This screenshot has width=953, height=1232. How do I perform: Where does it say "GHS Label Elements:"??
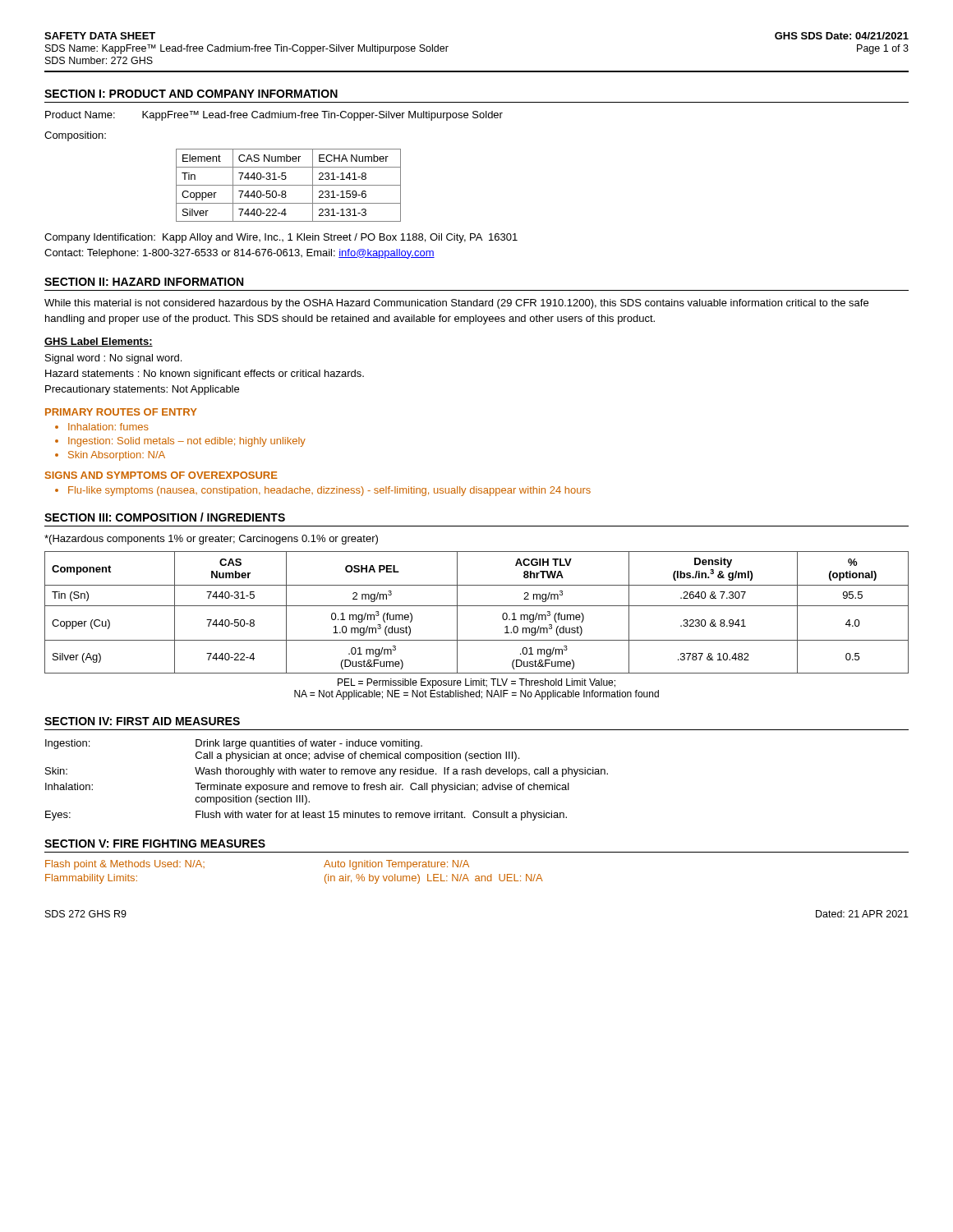pos(98,341)
